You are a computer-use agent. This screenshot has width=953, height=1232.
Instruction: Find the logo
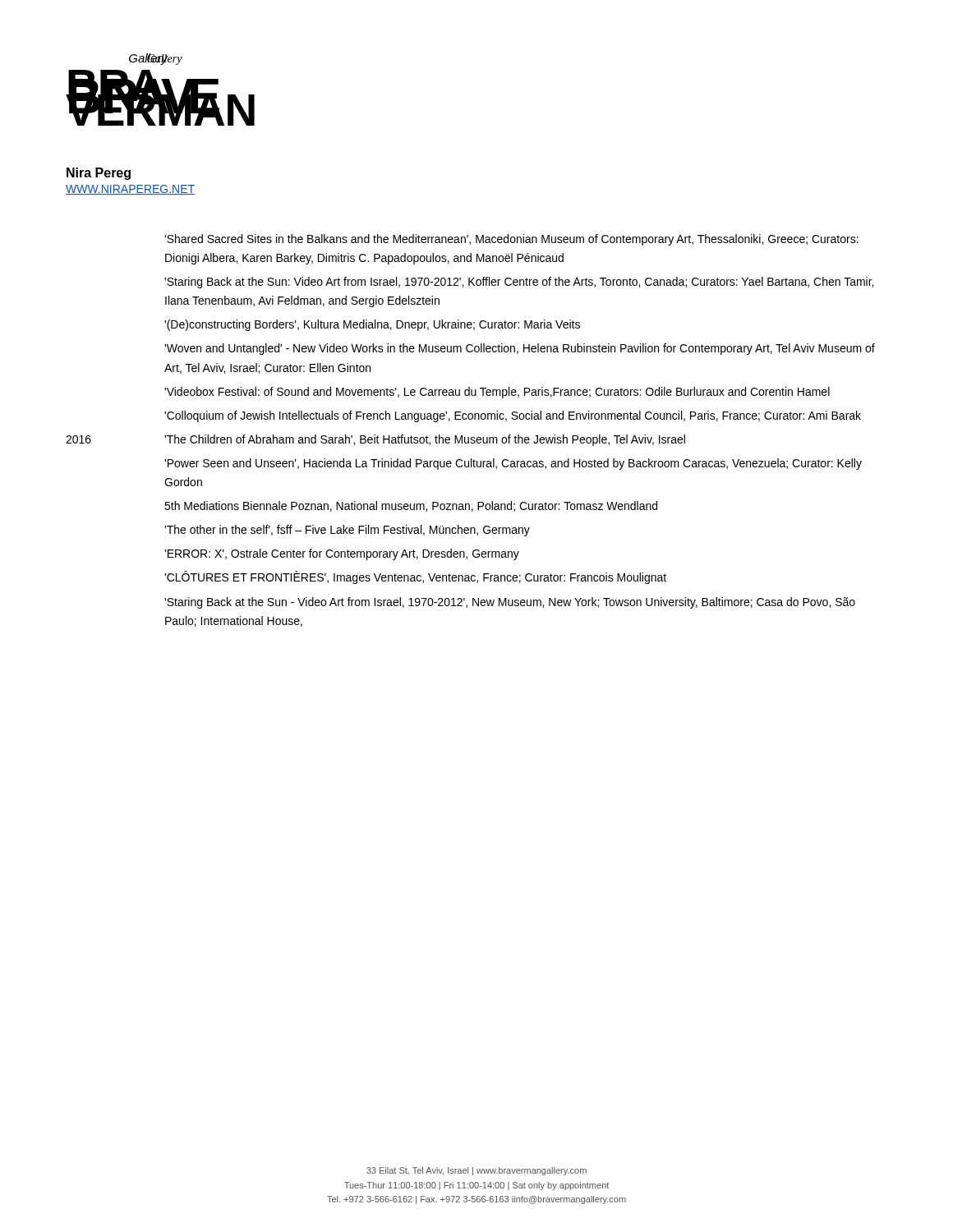pos(148,85)
